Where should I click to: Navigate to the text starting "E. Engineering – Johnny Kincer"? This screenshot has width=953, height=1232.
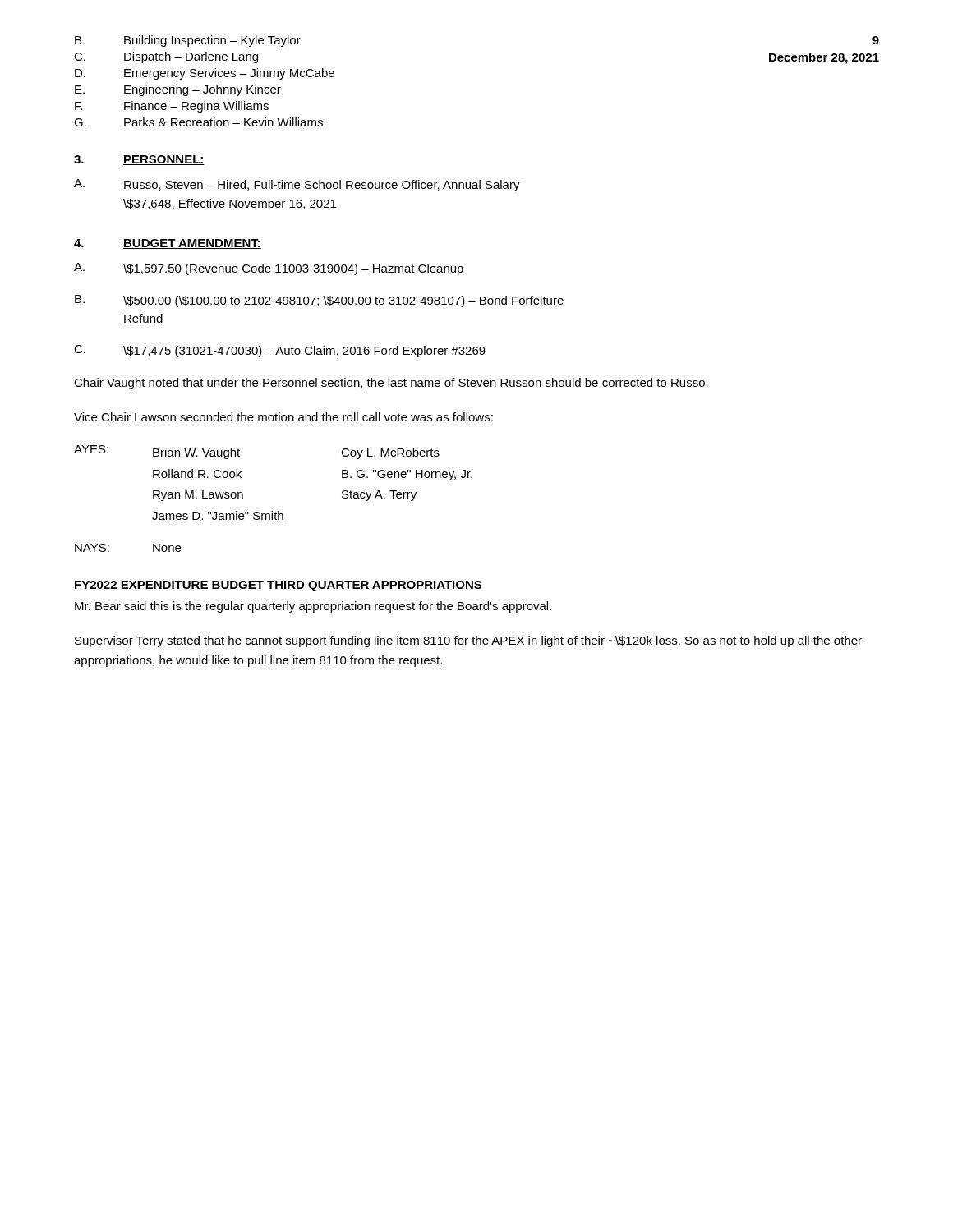(177, 89)
